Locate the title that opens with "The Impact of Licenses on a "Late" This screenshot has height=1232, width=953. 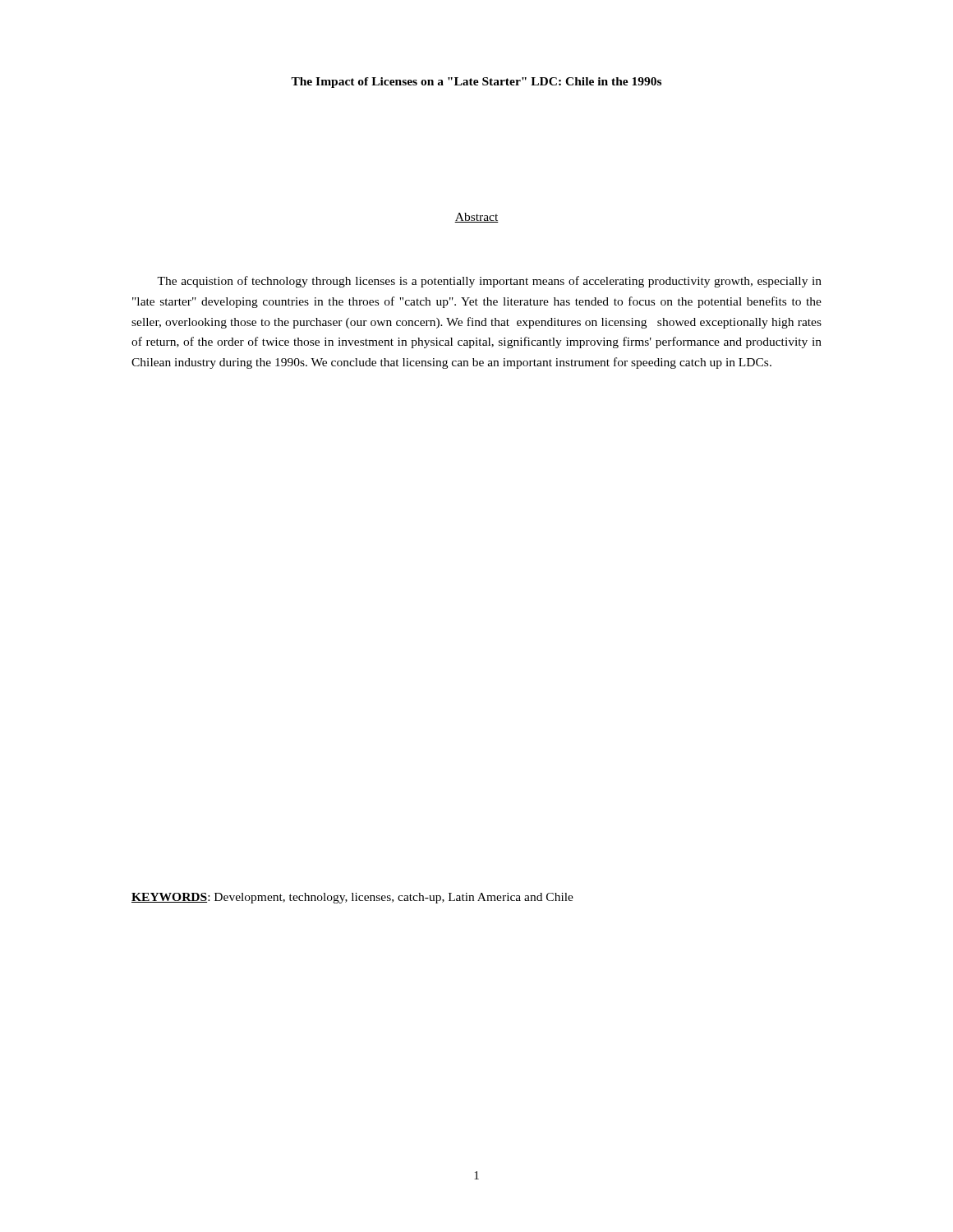click(476, 81)
